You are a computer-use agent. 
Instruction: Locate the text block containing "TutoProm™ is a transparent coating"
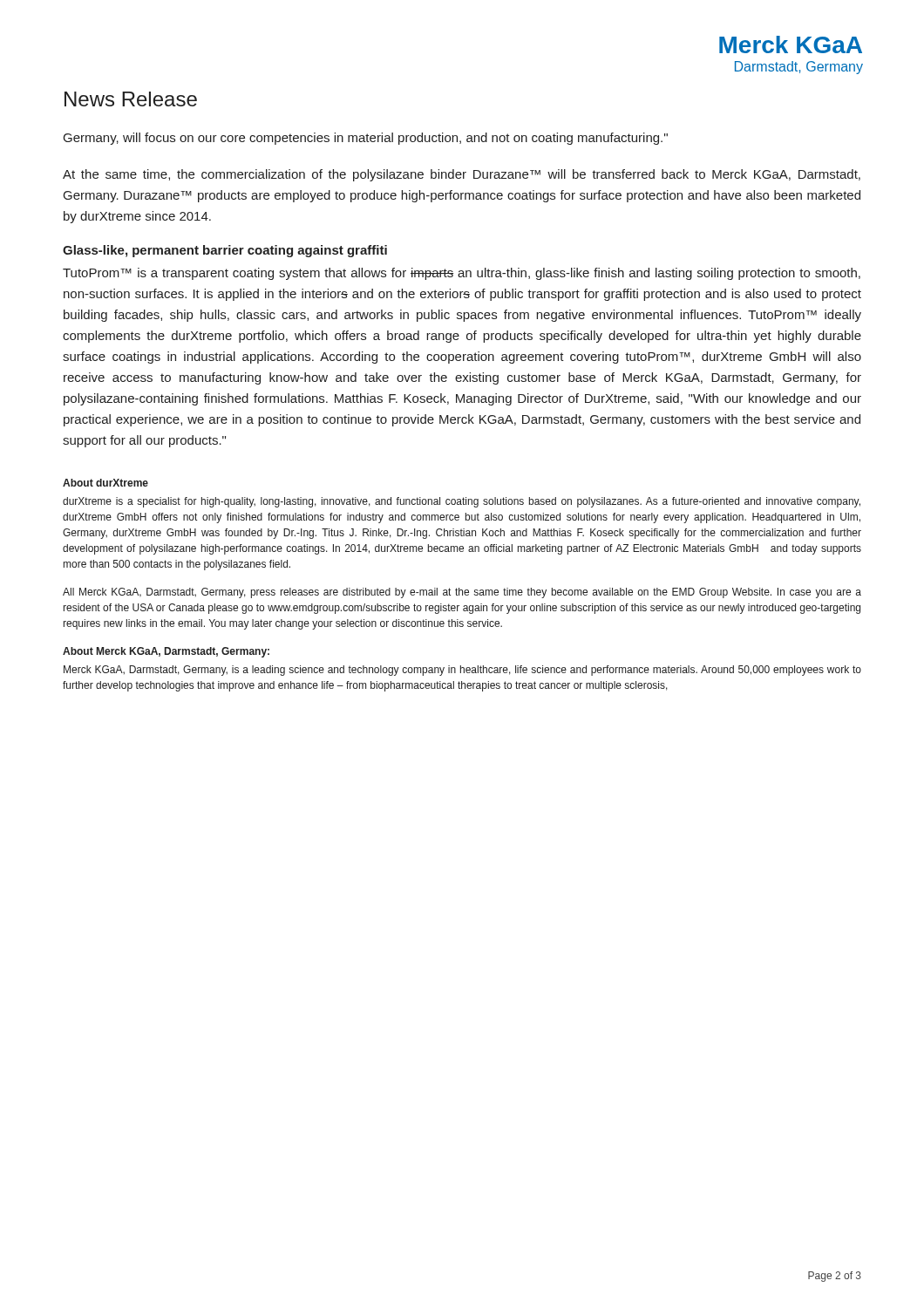(462, 356)
